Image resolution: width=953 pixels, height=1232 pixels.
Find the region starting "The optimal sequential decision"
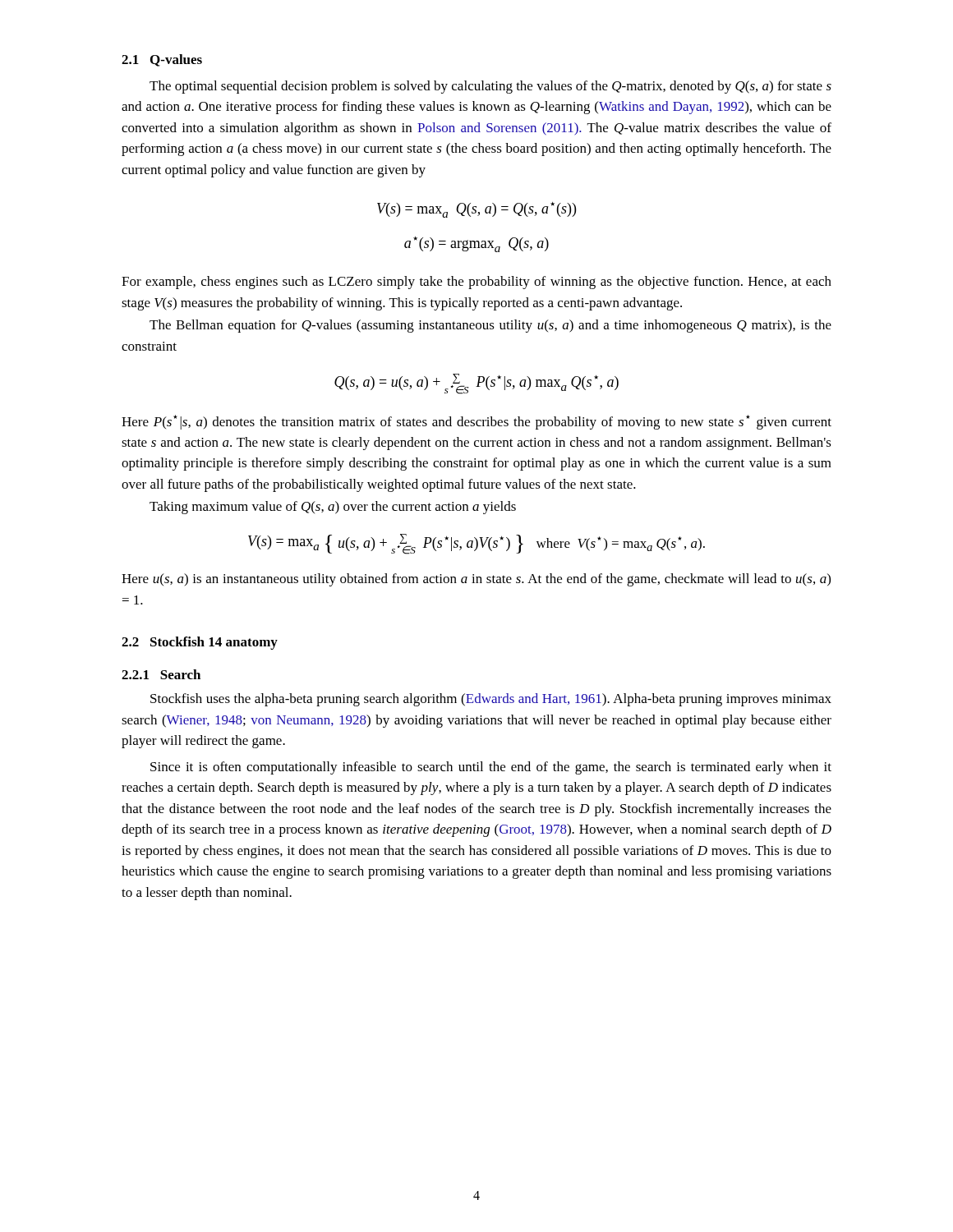[476, 128]
